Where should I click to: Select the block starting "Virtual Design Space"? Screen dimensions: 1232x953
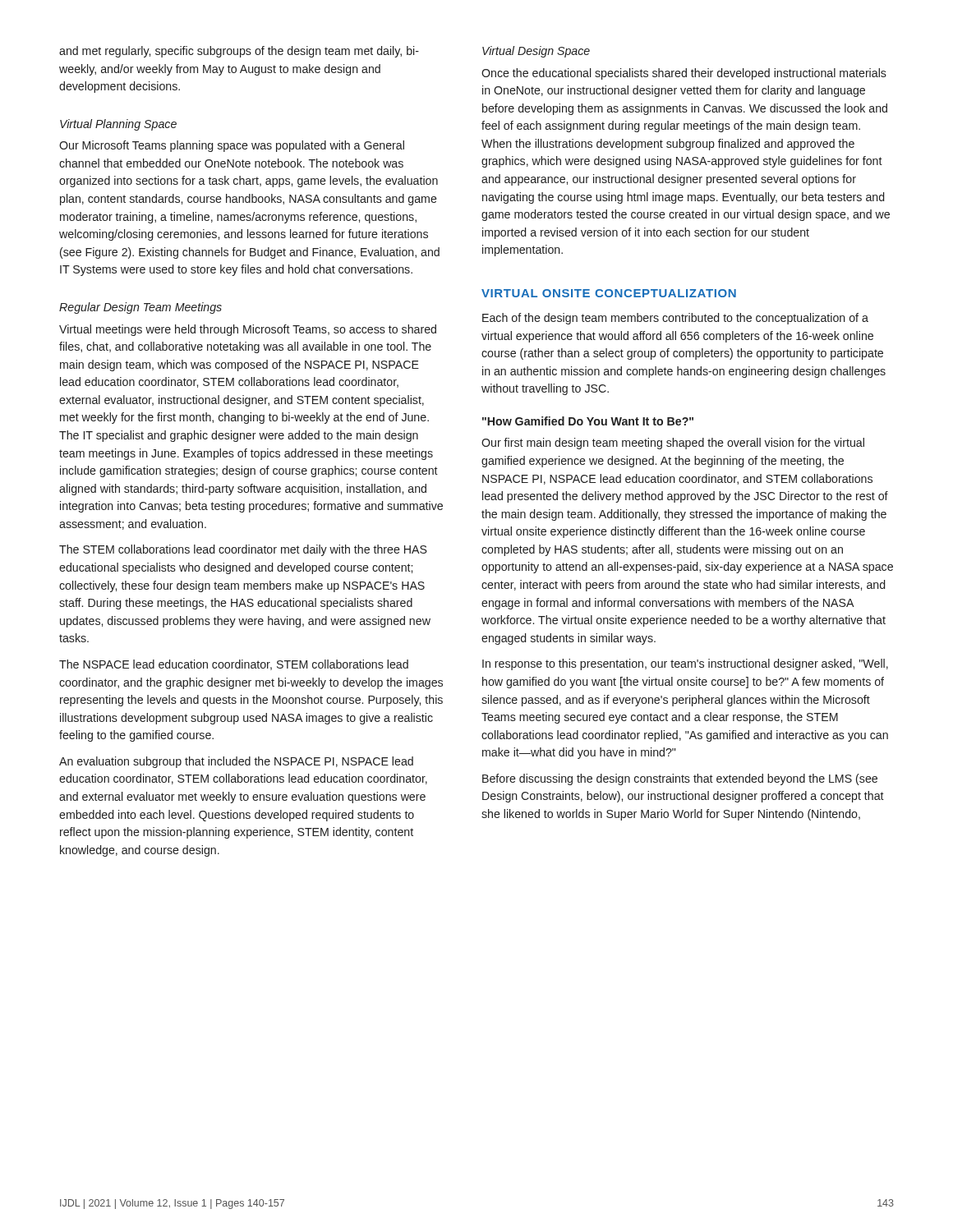[536, 52]
